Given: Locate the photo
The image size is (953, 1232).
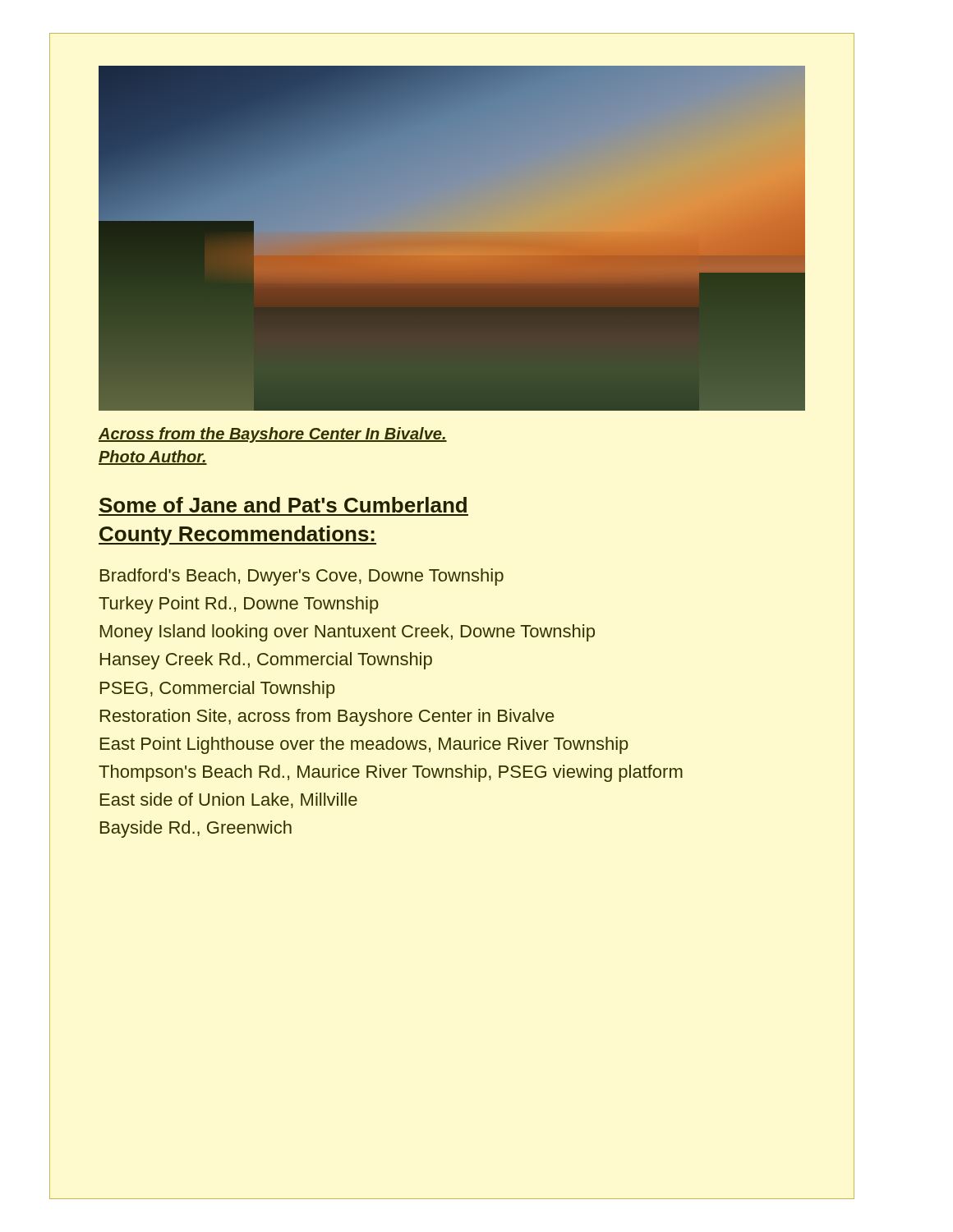Looking at the screenshot, I should pos(452,238).
